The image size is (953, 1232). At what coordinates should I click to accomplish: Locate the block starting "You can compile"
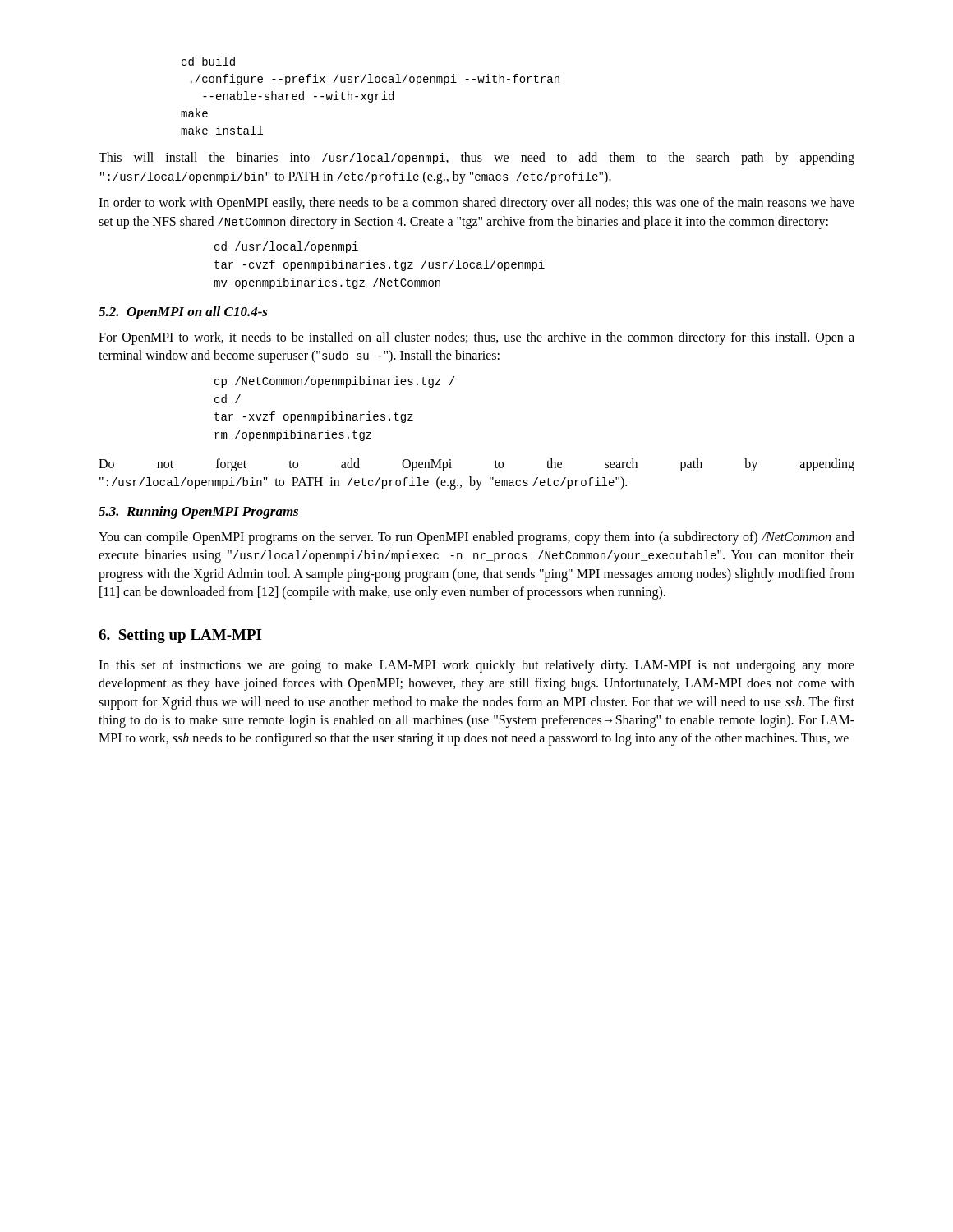coord(476,565)
